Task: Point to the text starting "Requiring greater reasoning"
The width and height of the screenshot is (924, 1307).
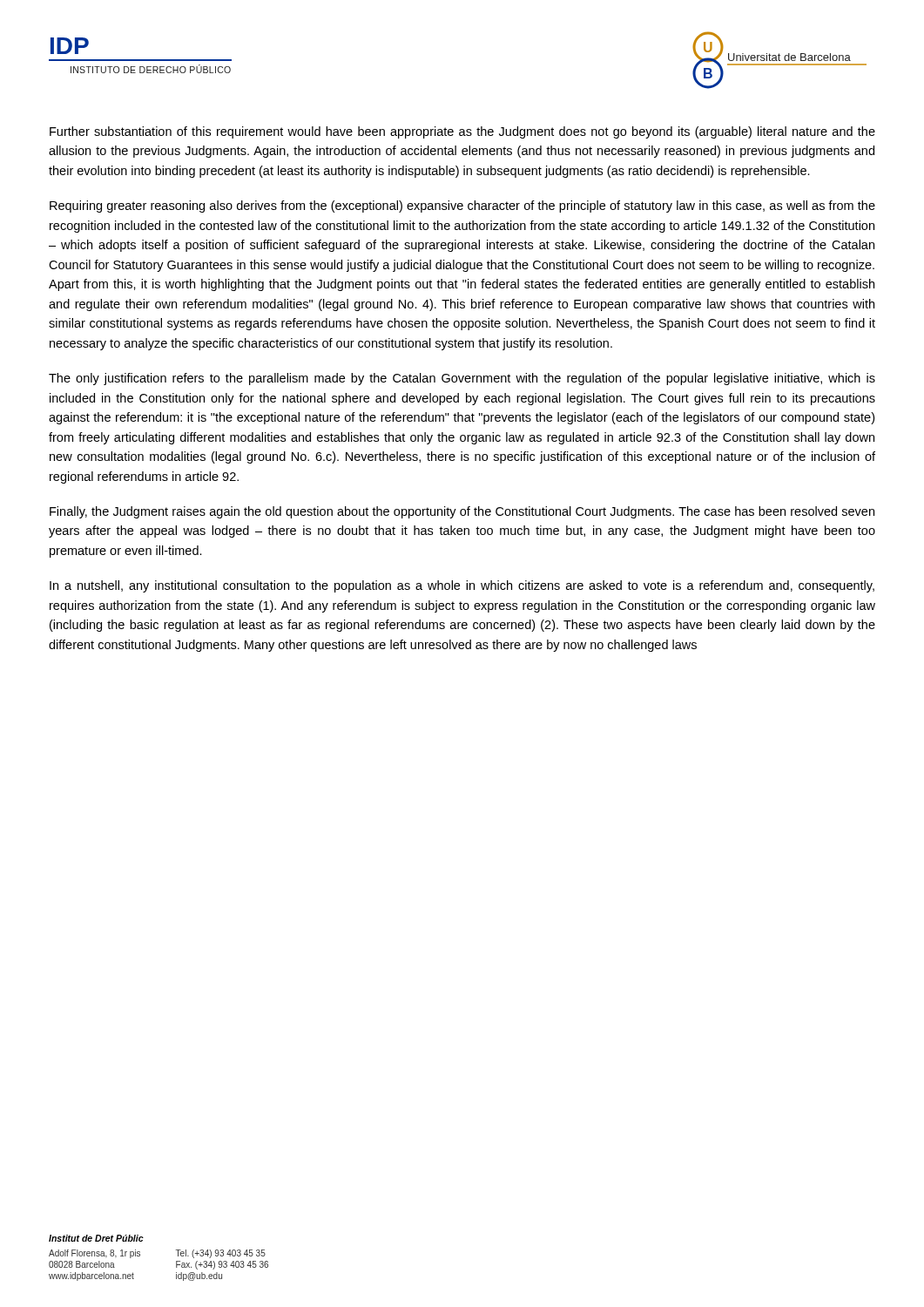Action: click(462, 275)
